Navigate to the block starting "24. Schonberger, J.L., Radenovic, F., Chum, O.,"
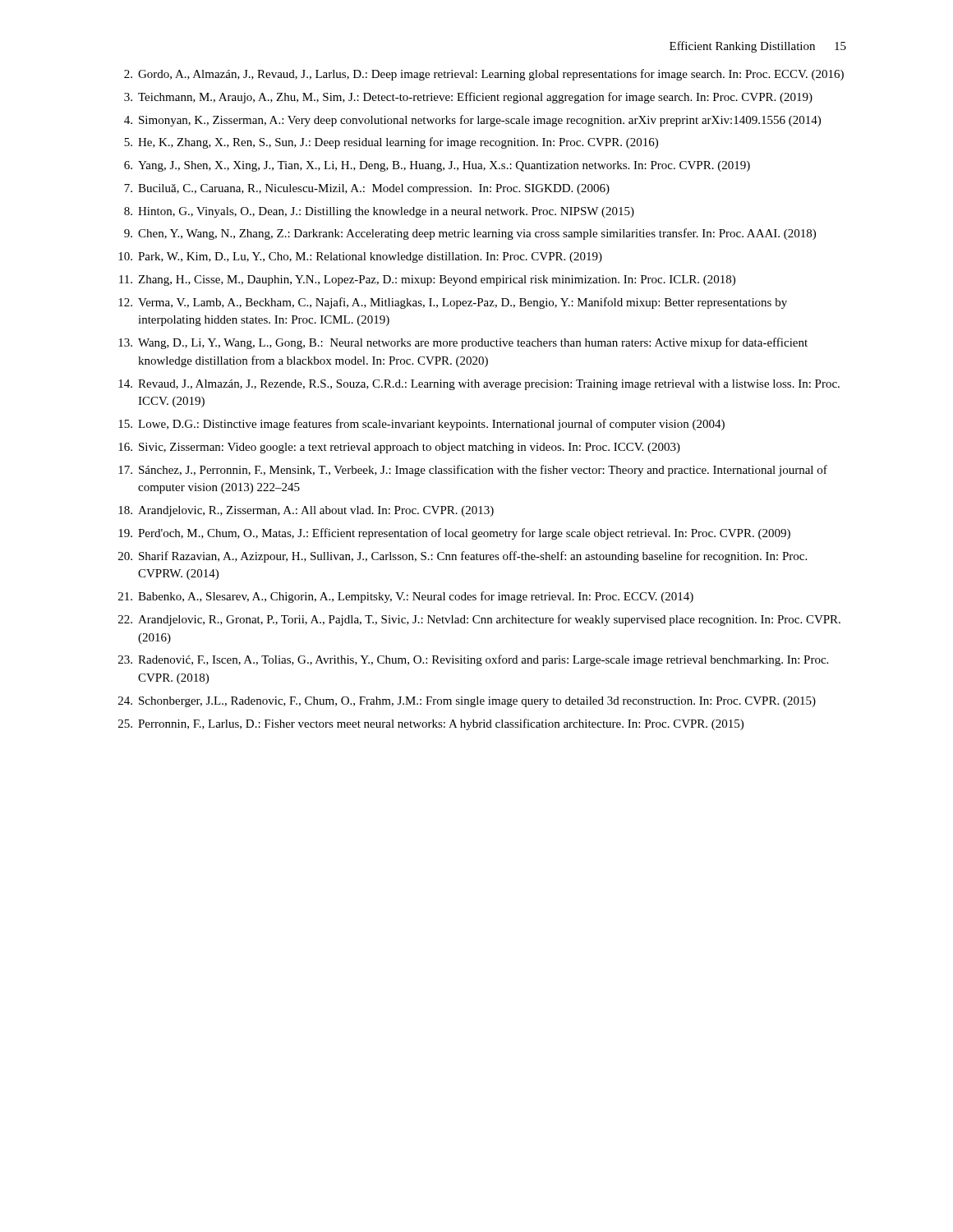953x1232 pixels. tap(476, 701)
